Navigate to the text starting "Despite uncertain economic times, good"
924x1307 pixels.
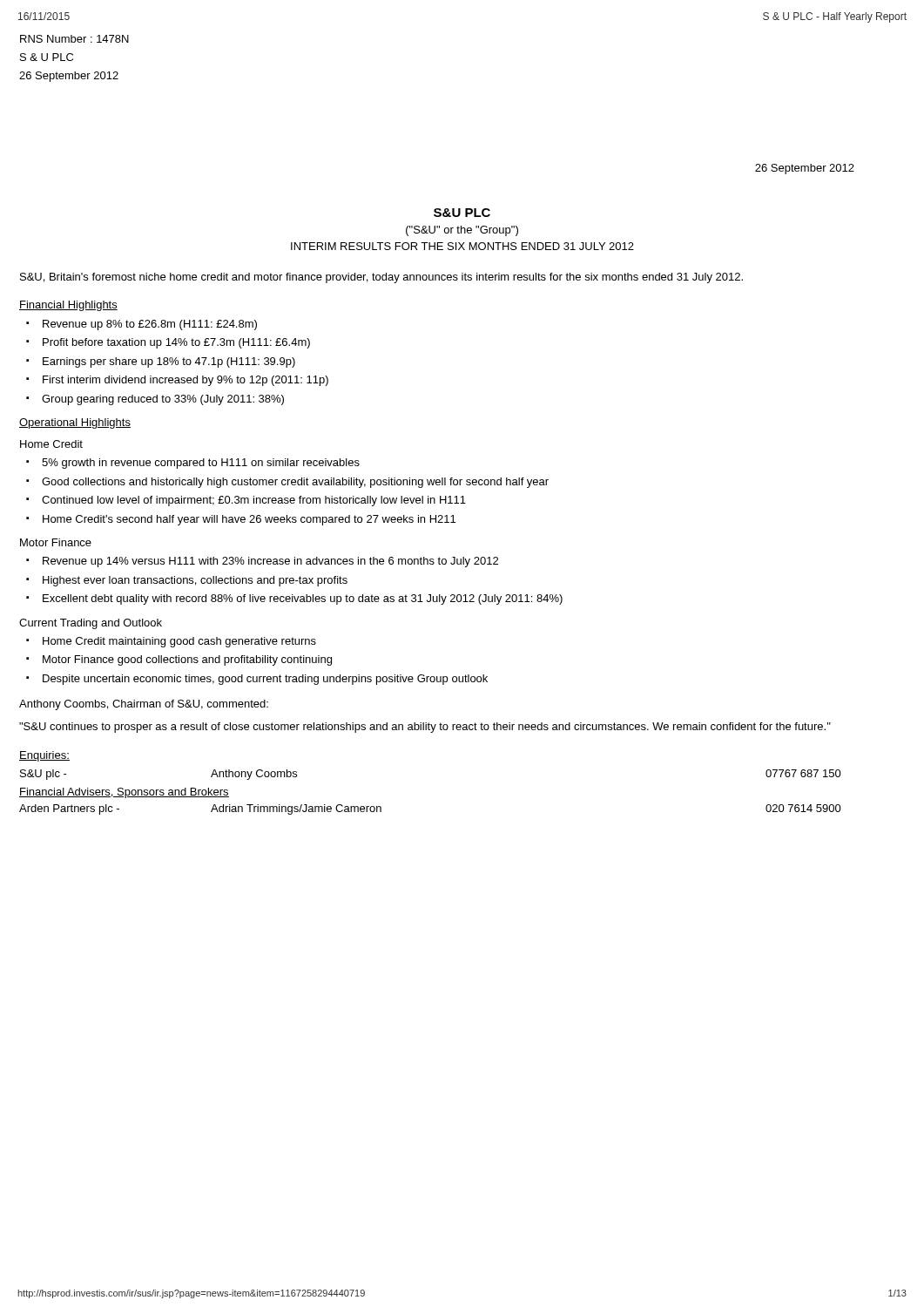[x=265, y=678]
